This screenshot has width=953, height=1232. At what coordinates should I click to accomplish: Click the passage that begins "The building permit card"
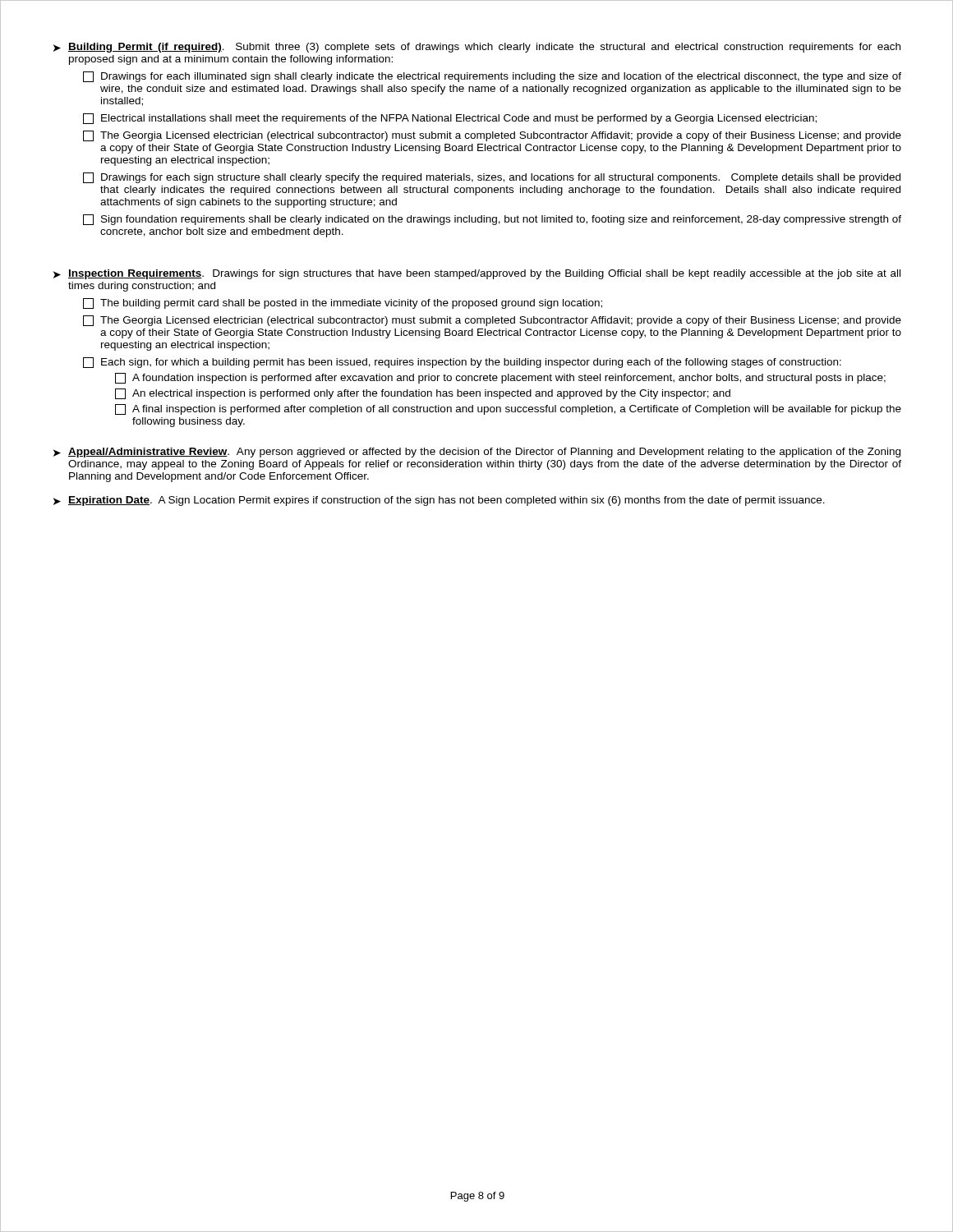tap(492, 303)
